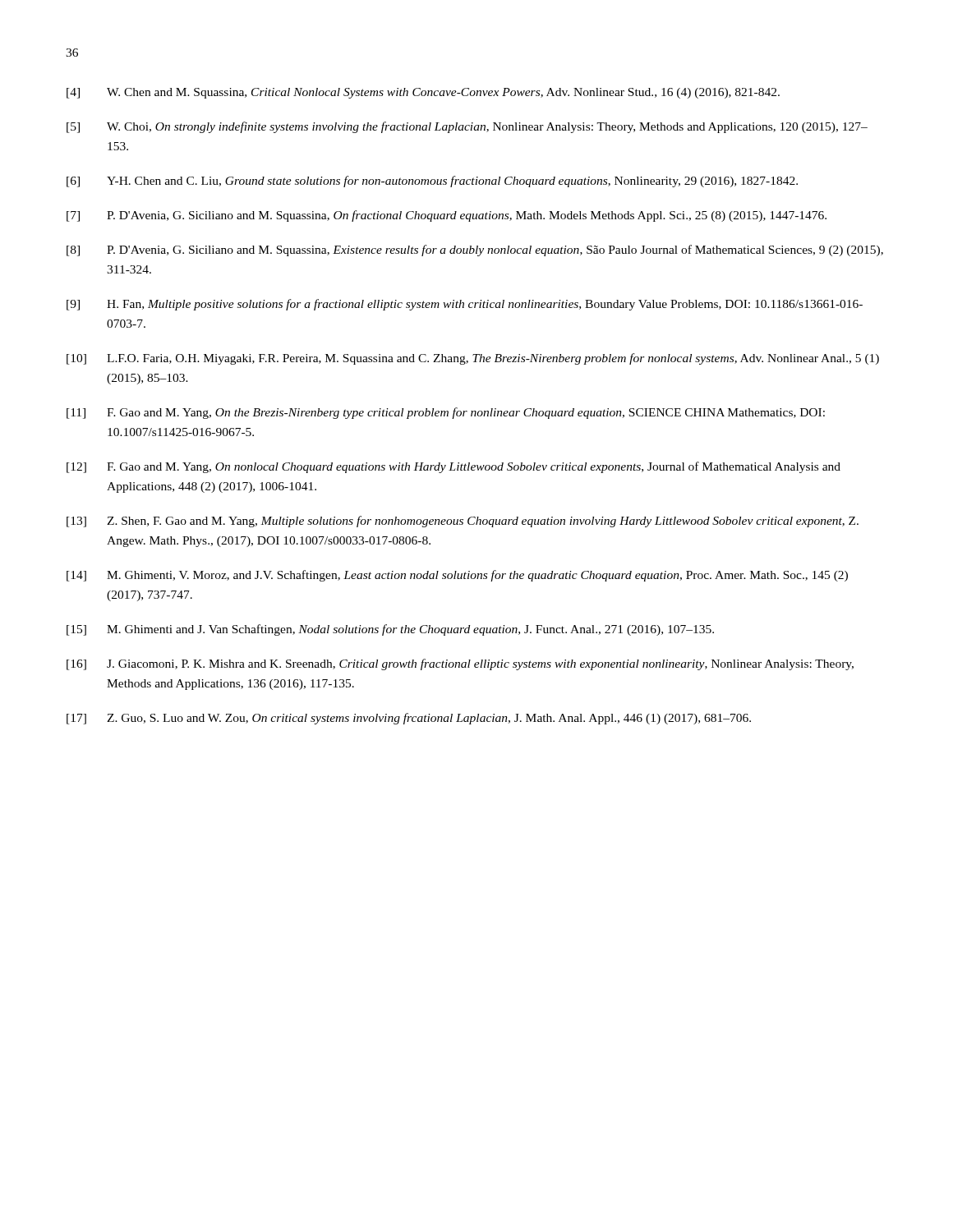
Task: Point to the block beginning "[9] H. Fan, Multiple positive"
Action: coord(476,314)
